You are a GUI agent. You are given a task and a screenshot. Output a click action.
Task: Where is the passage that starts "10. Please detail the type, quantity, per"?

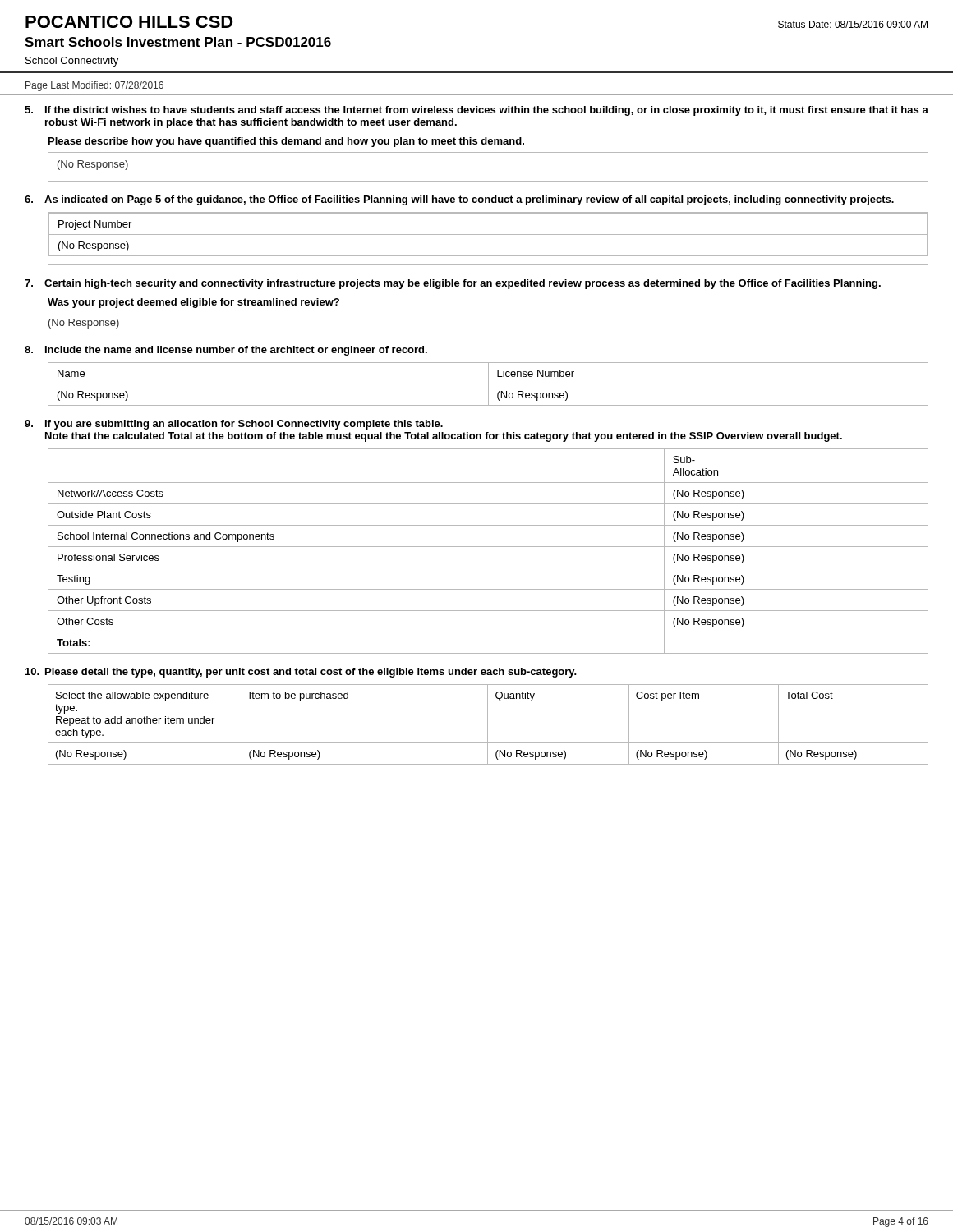301,671
